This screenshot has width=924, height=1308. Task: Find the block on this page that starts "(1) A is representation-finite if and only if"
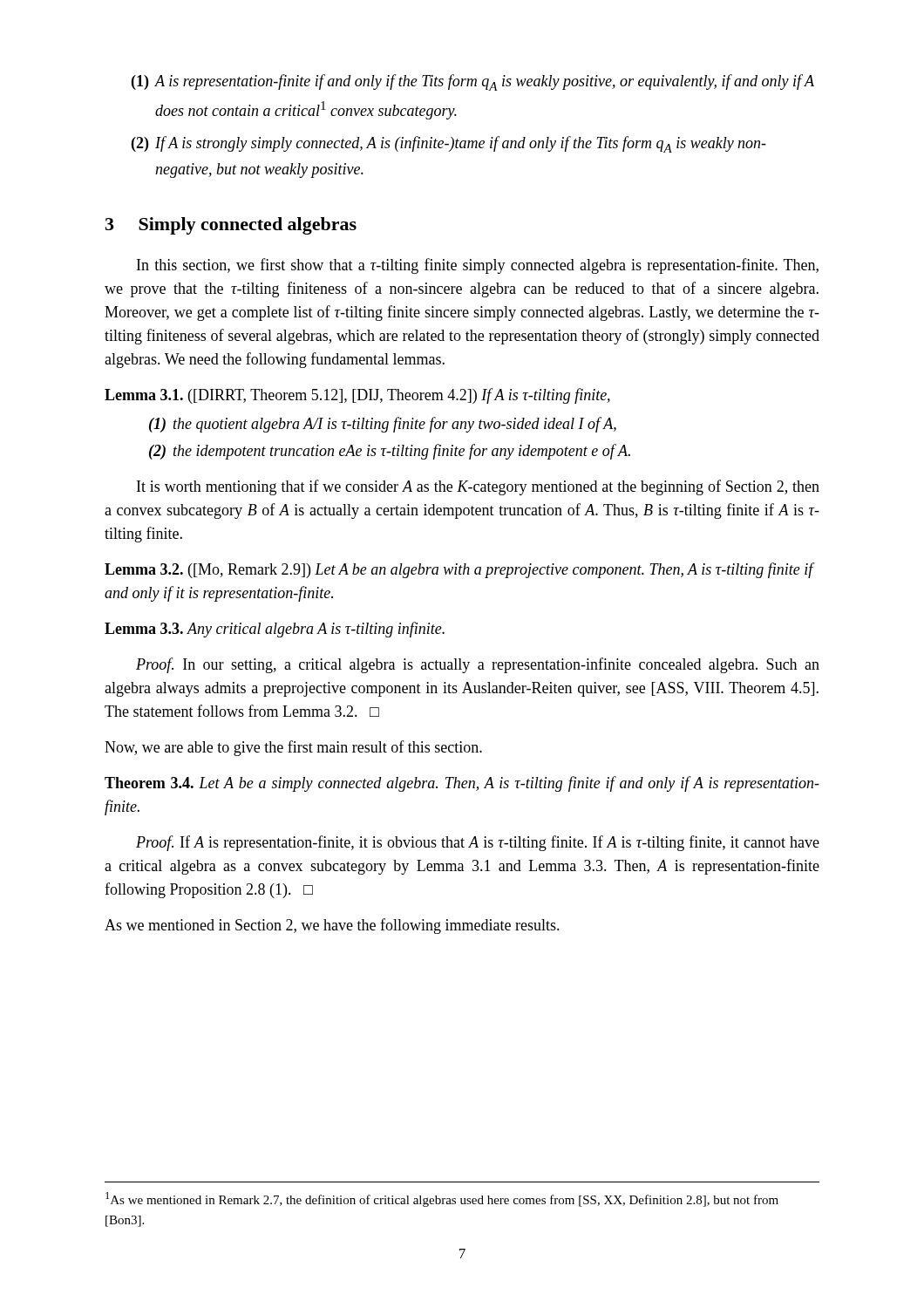[475, 96]
